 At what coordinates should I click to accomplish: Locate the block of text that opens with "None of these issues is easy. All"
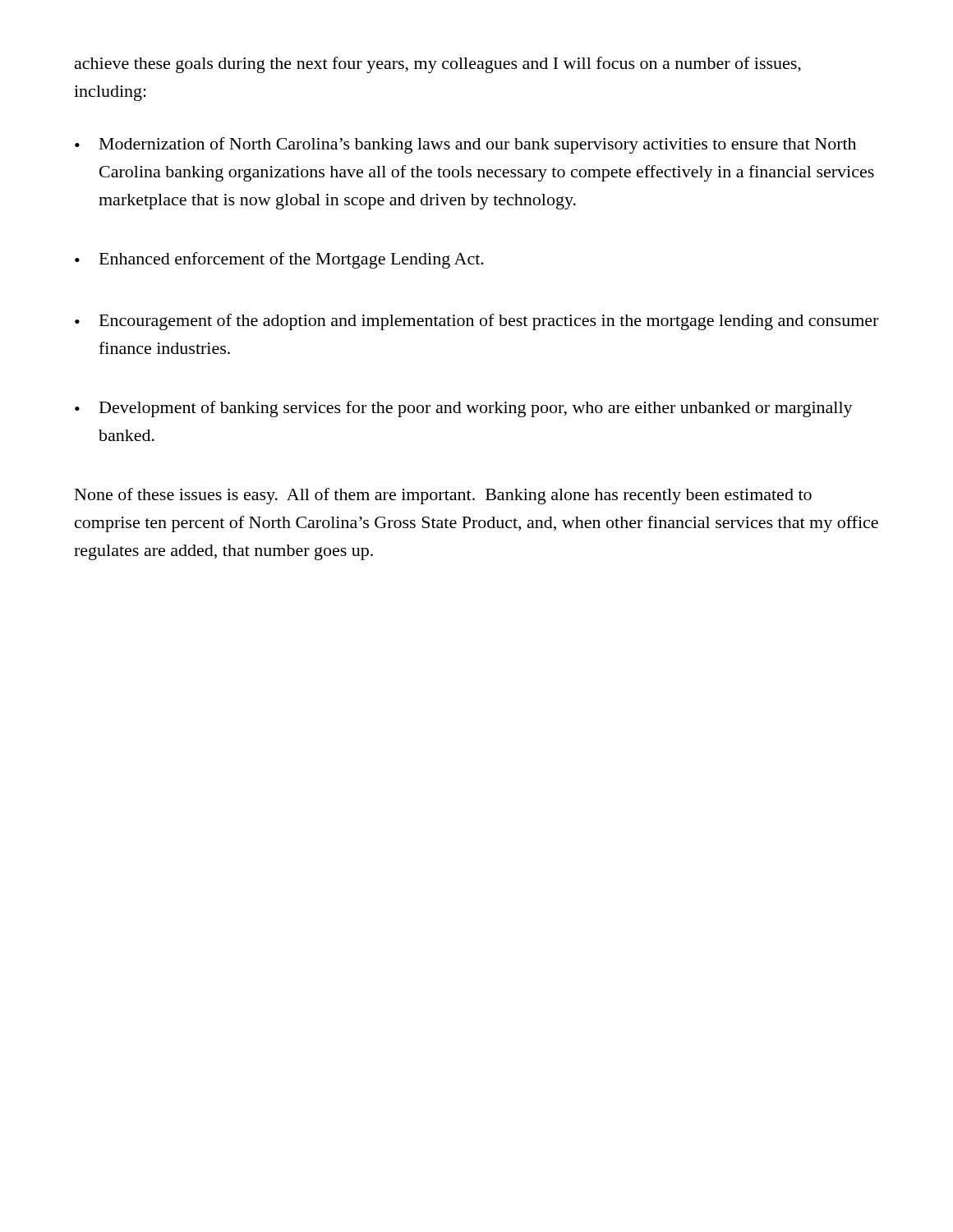tap(476, 522)
